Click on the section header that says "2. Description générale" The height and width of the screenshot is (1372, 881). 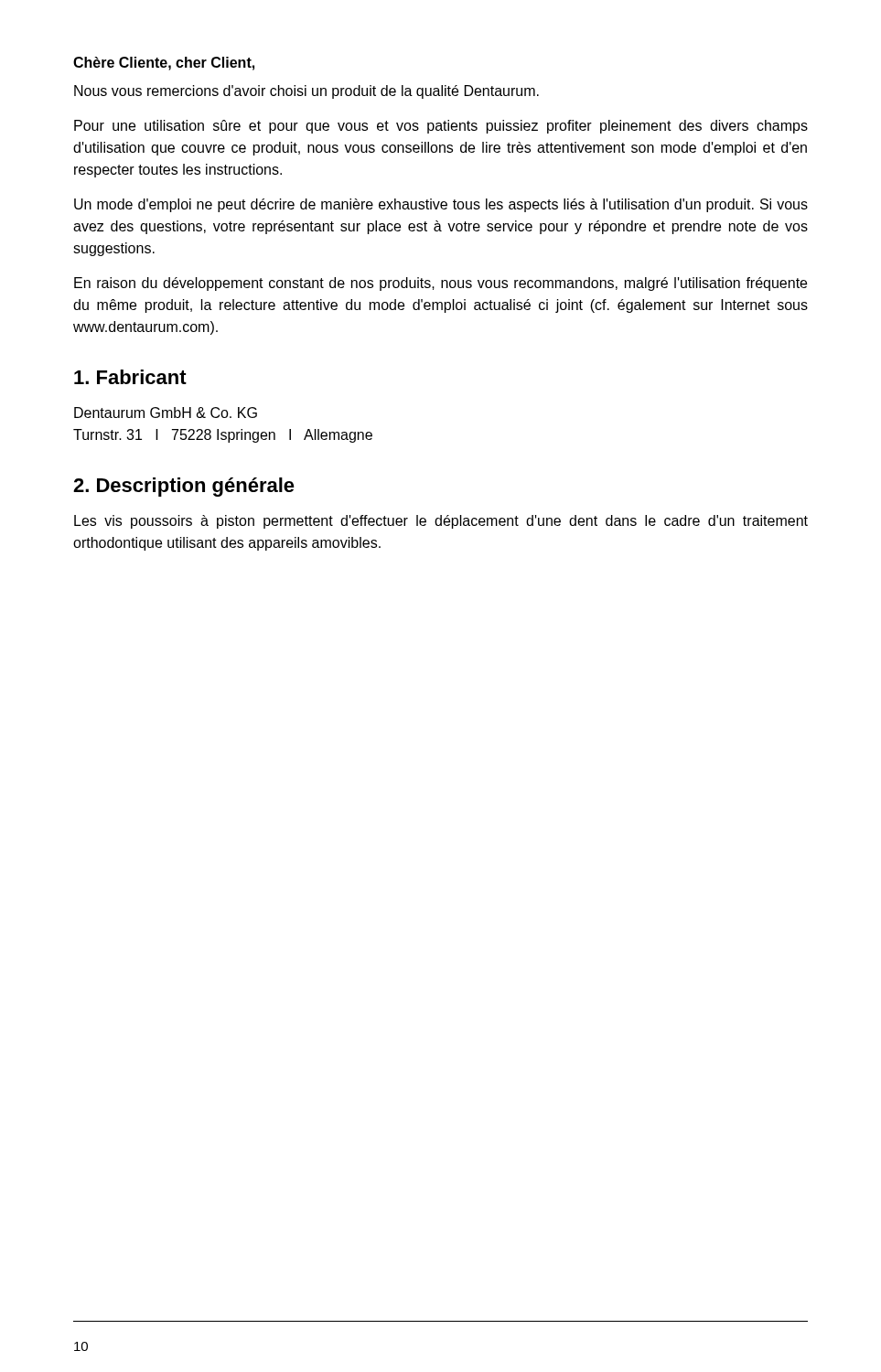pyautogui.click(x=184, y=485)
